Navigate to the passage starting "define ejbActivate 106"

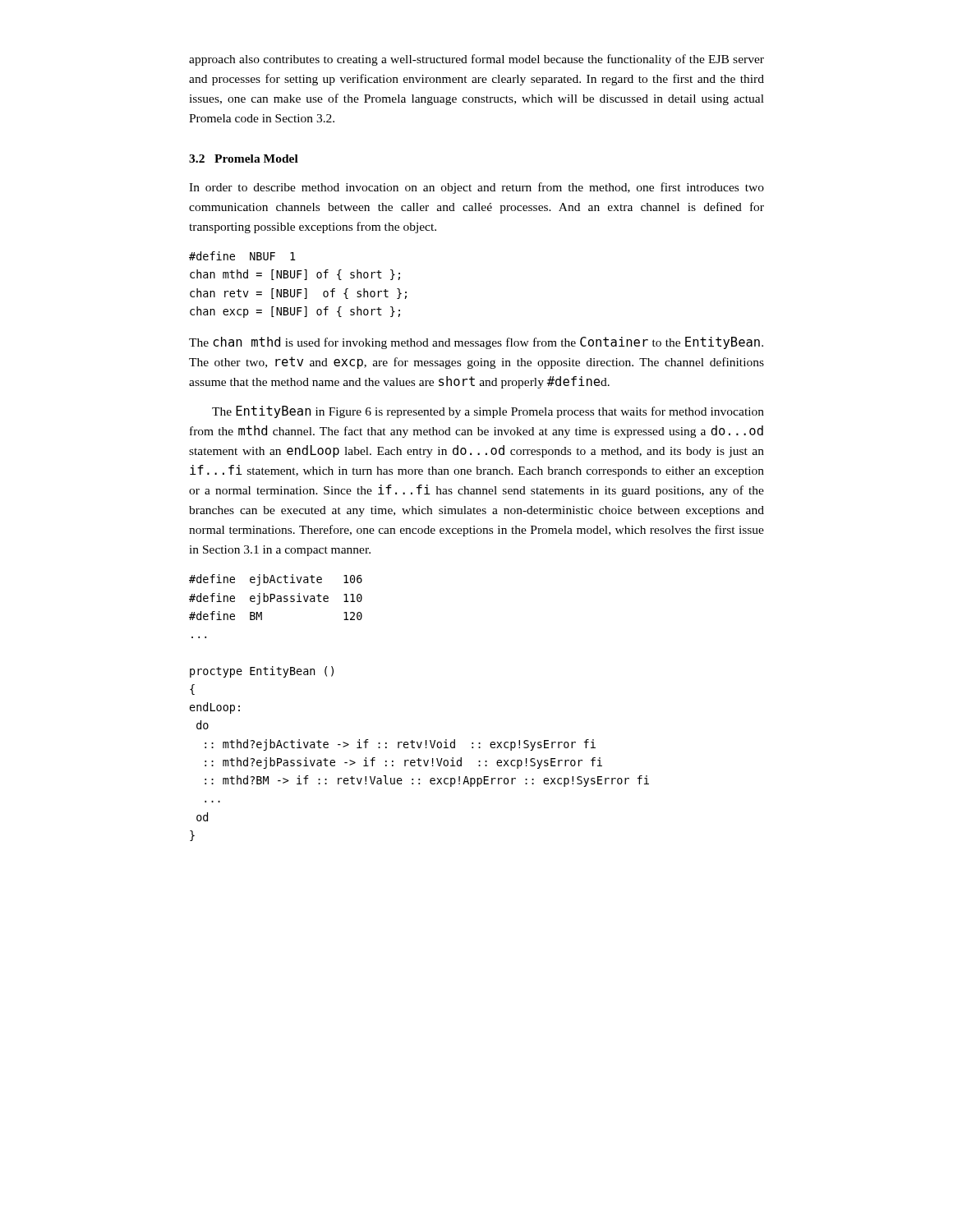point(276,580)
